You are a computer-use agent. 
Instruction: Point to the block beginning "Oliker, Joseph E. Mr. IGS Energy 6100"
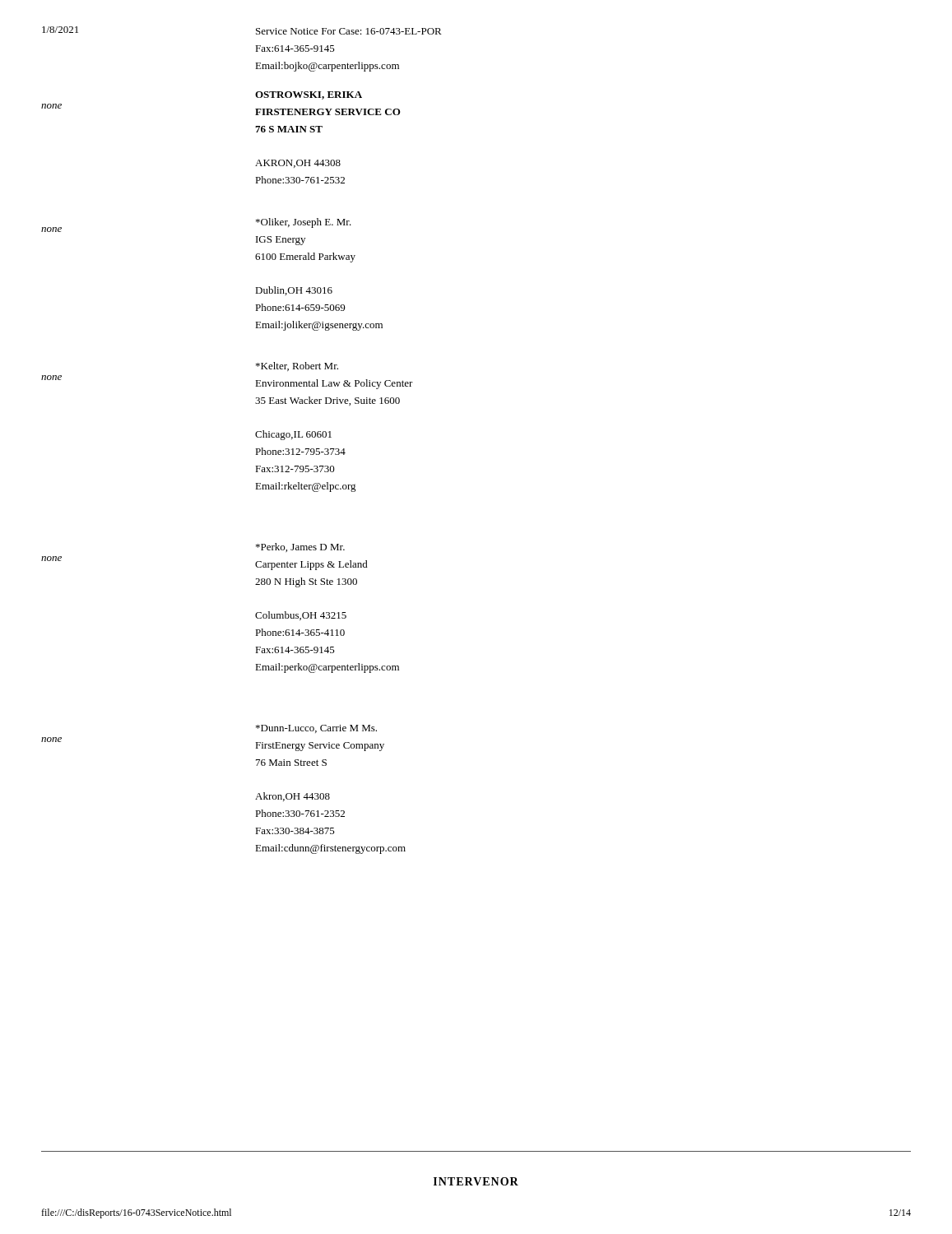click(x=304, y=223)
